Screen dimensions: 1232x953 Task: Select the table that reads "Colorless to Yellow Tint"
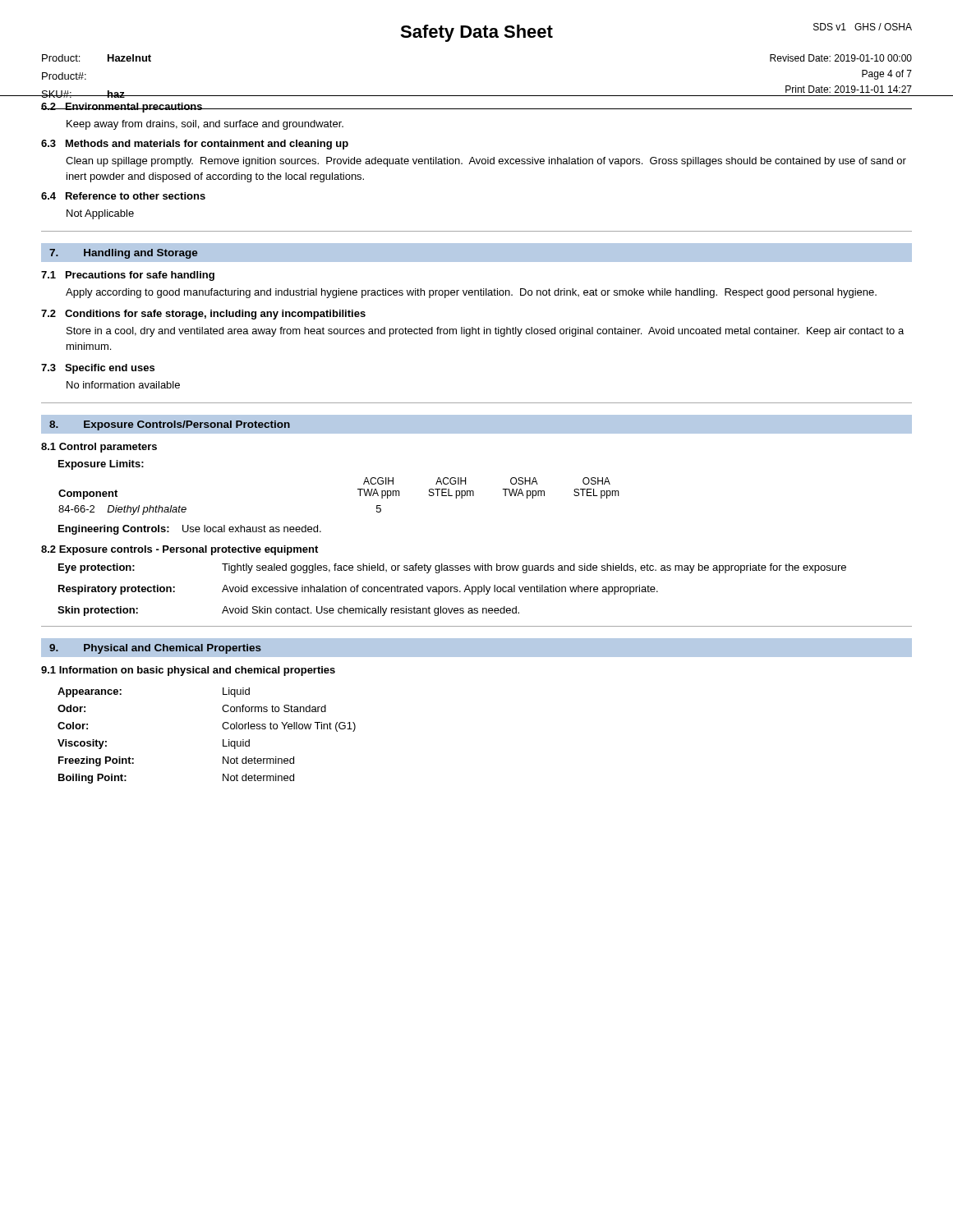pyautogui.click(x=485, y=735)
